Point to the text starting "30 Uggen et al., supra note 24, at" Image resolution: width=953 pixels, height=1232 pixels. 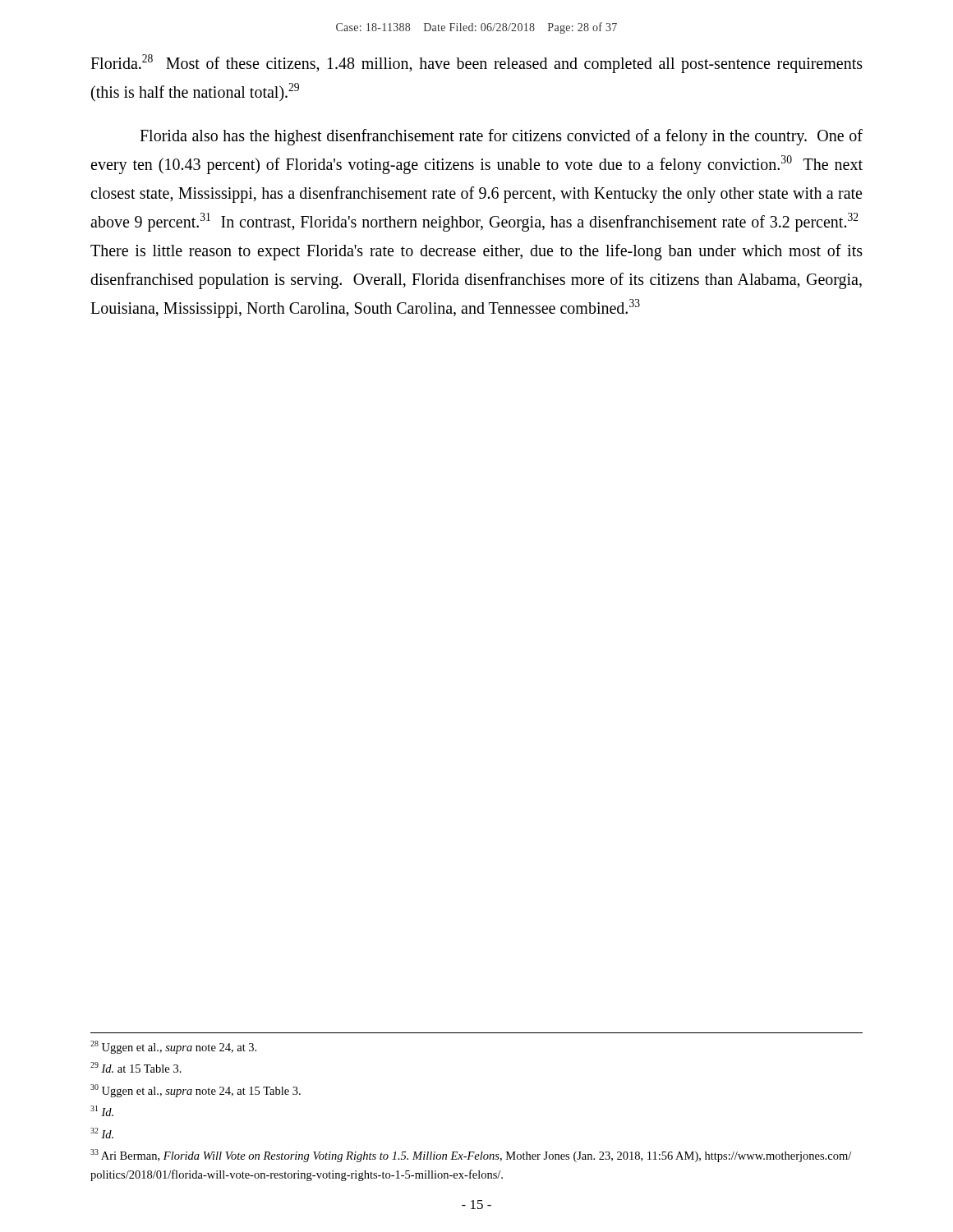click(x=196, y=1090)
